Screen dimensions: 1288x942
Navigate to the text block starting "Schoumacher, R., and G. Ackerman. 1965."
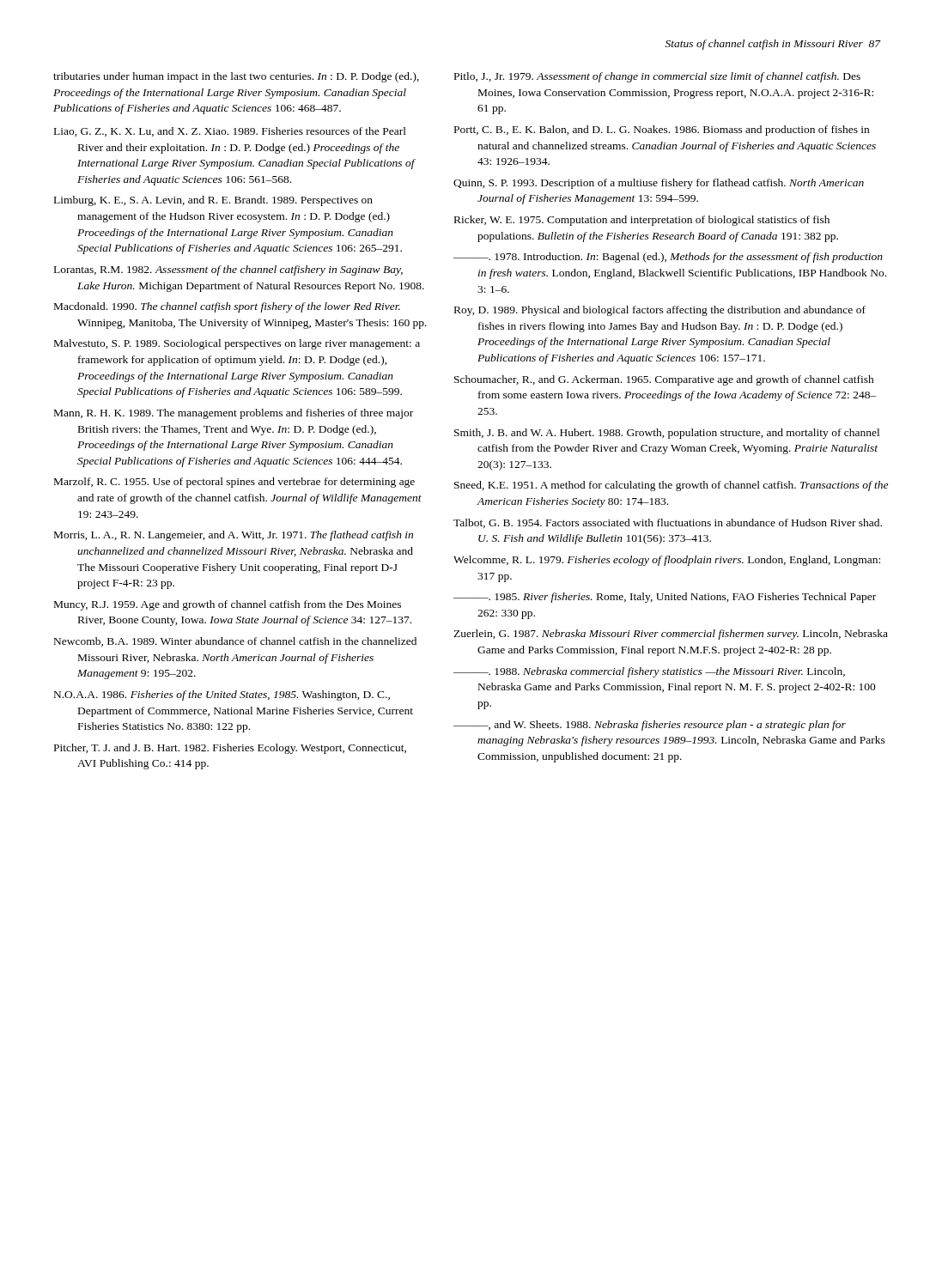(665, 395)
